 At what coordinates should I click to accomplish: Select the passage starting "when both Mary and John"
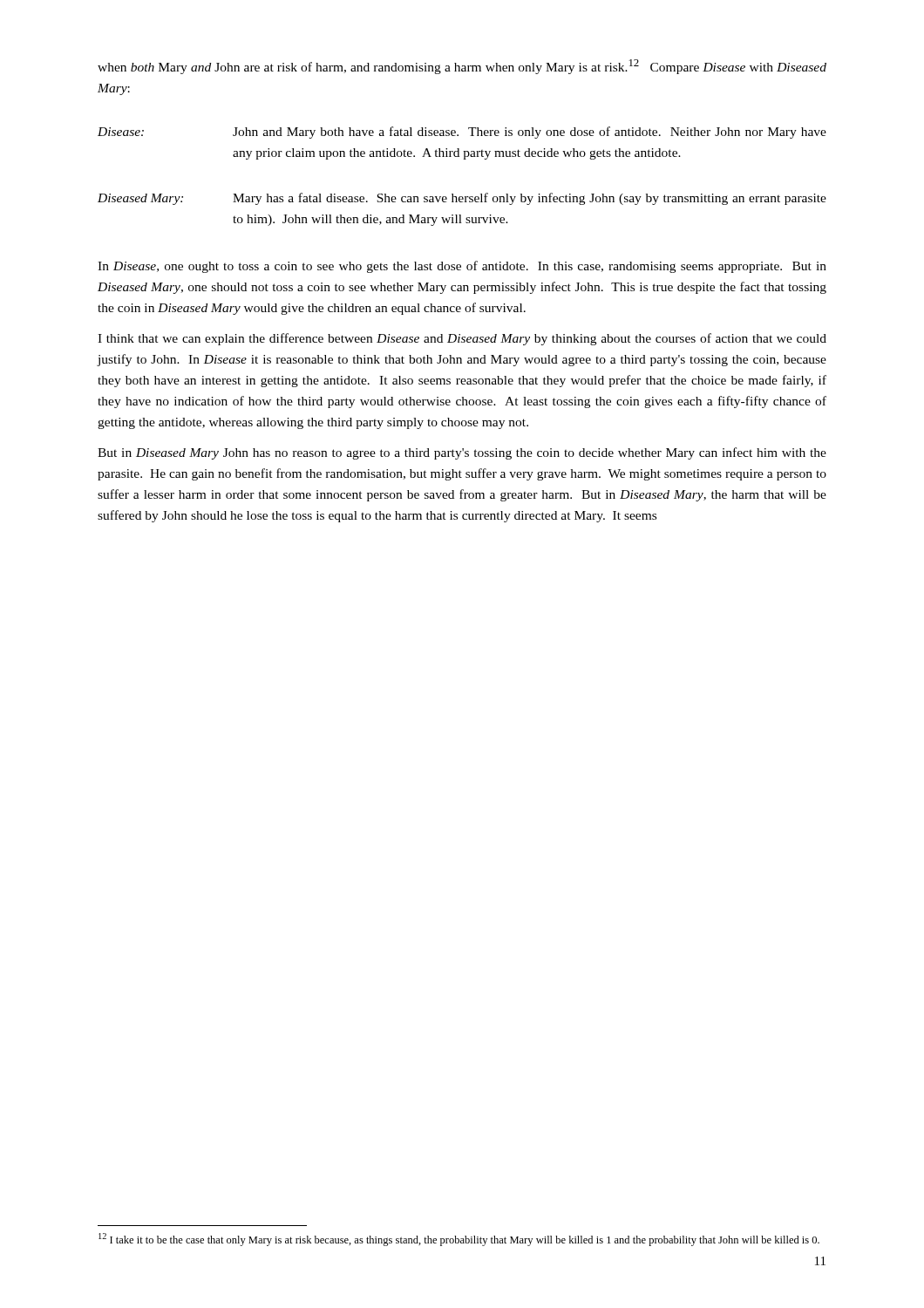(462, 76)
